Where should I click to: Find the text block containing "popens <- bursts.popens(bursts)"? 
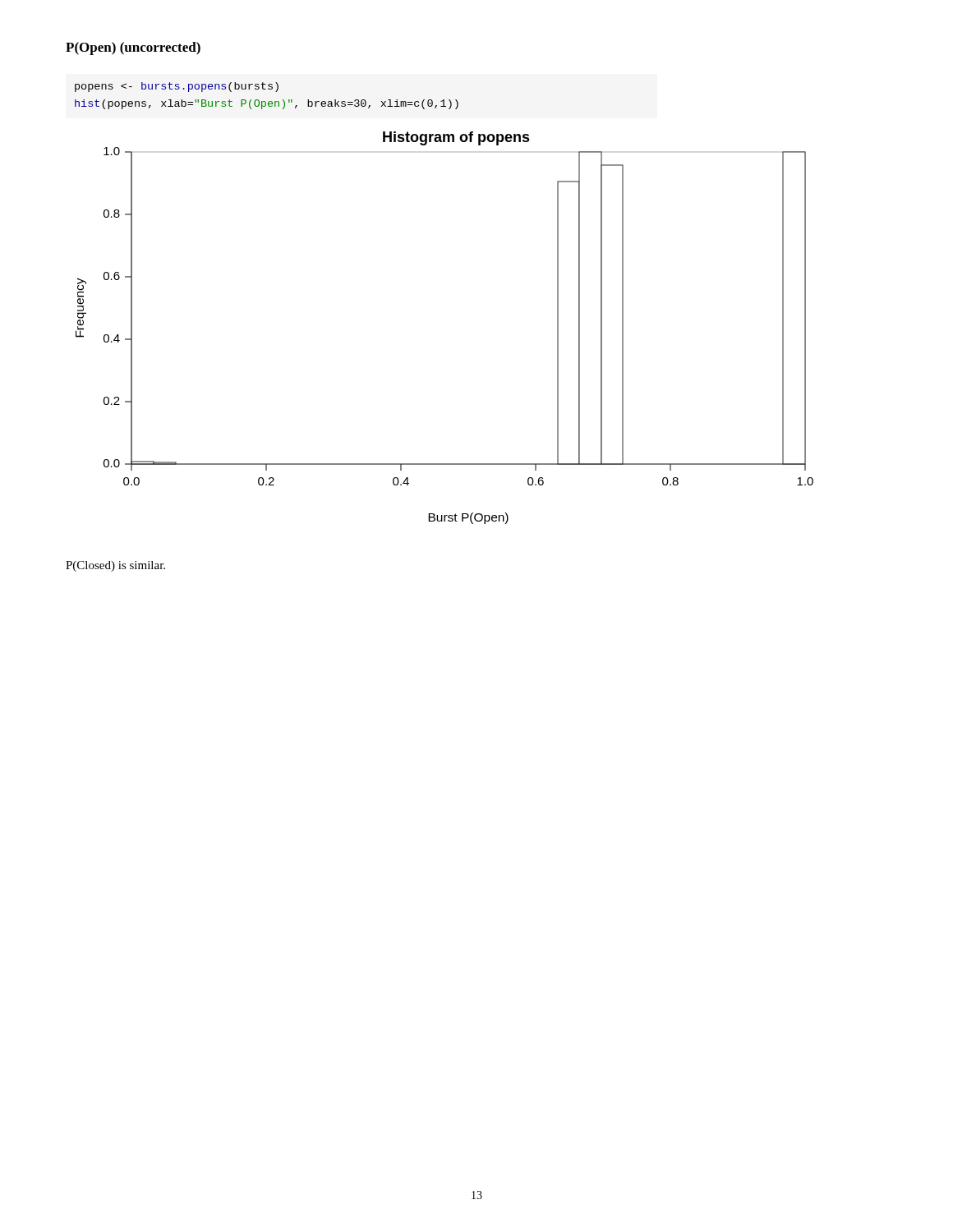[267, 95]
